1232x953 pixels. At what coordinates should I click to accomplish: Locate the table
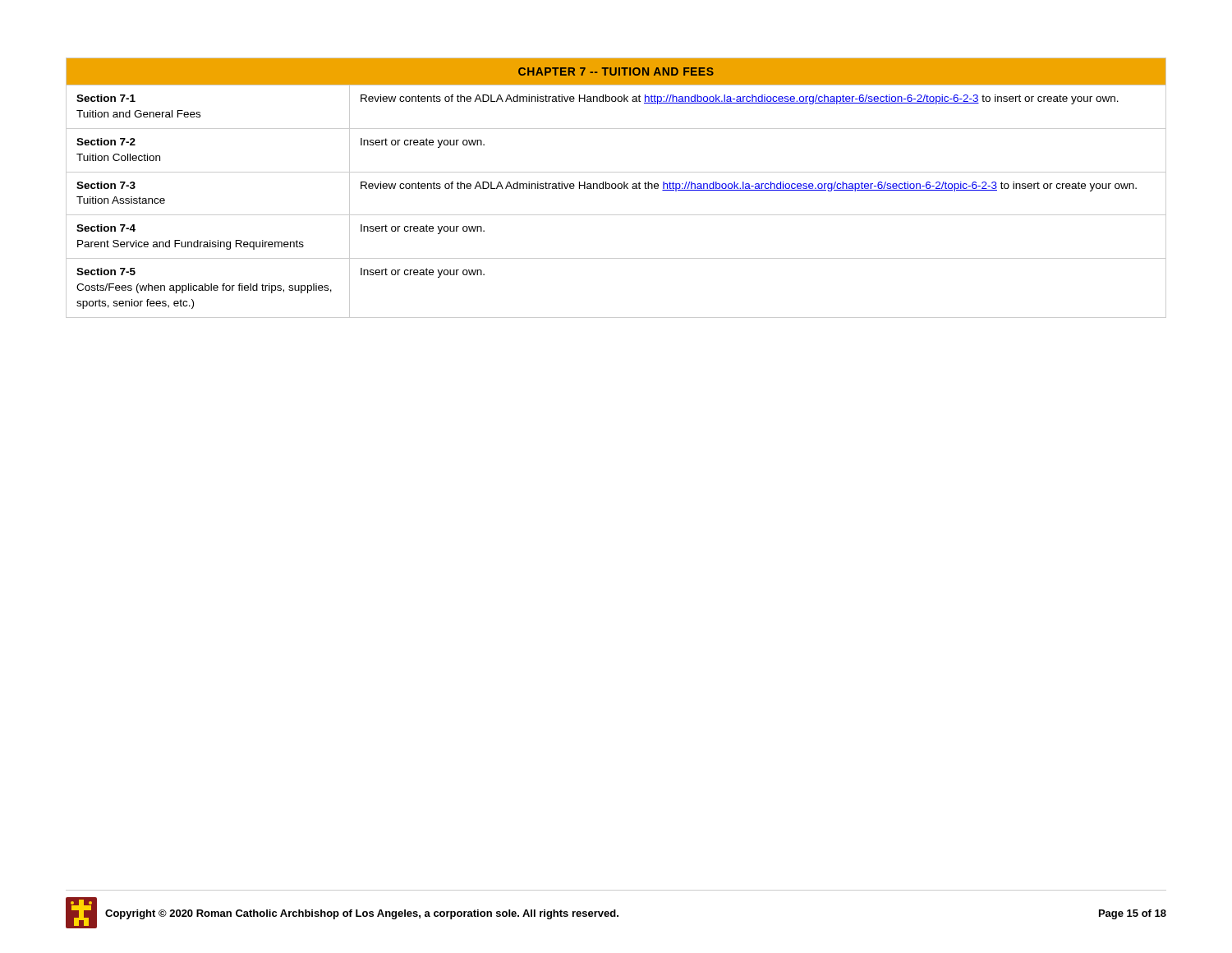(x=616, y=188)
